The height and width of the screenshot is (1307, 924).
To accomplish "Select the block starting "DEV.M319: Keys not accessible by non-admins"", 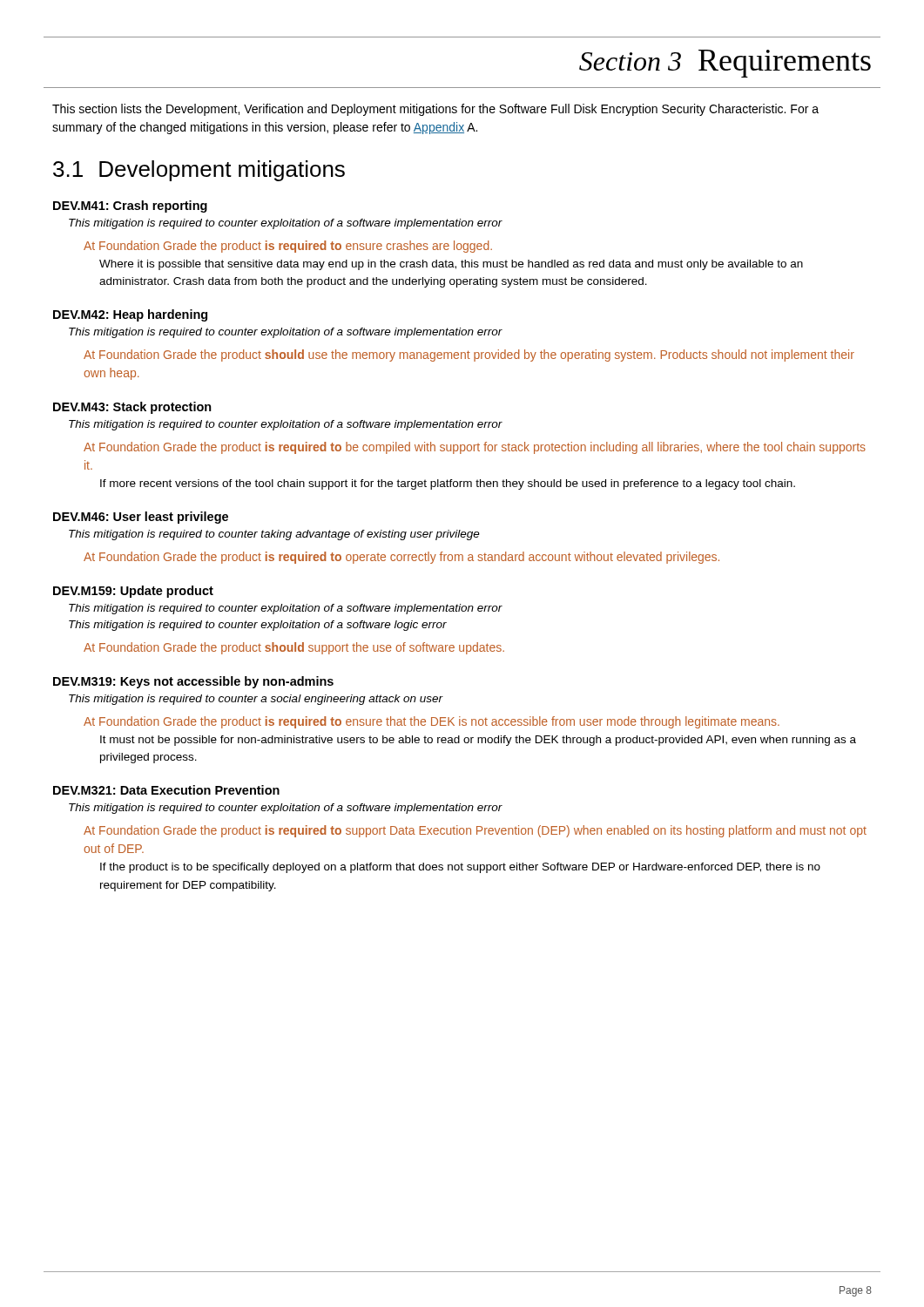I will 193,681.
